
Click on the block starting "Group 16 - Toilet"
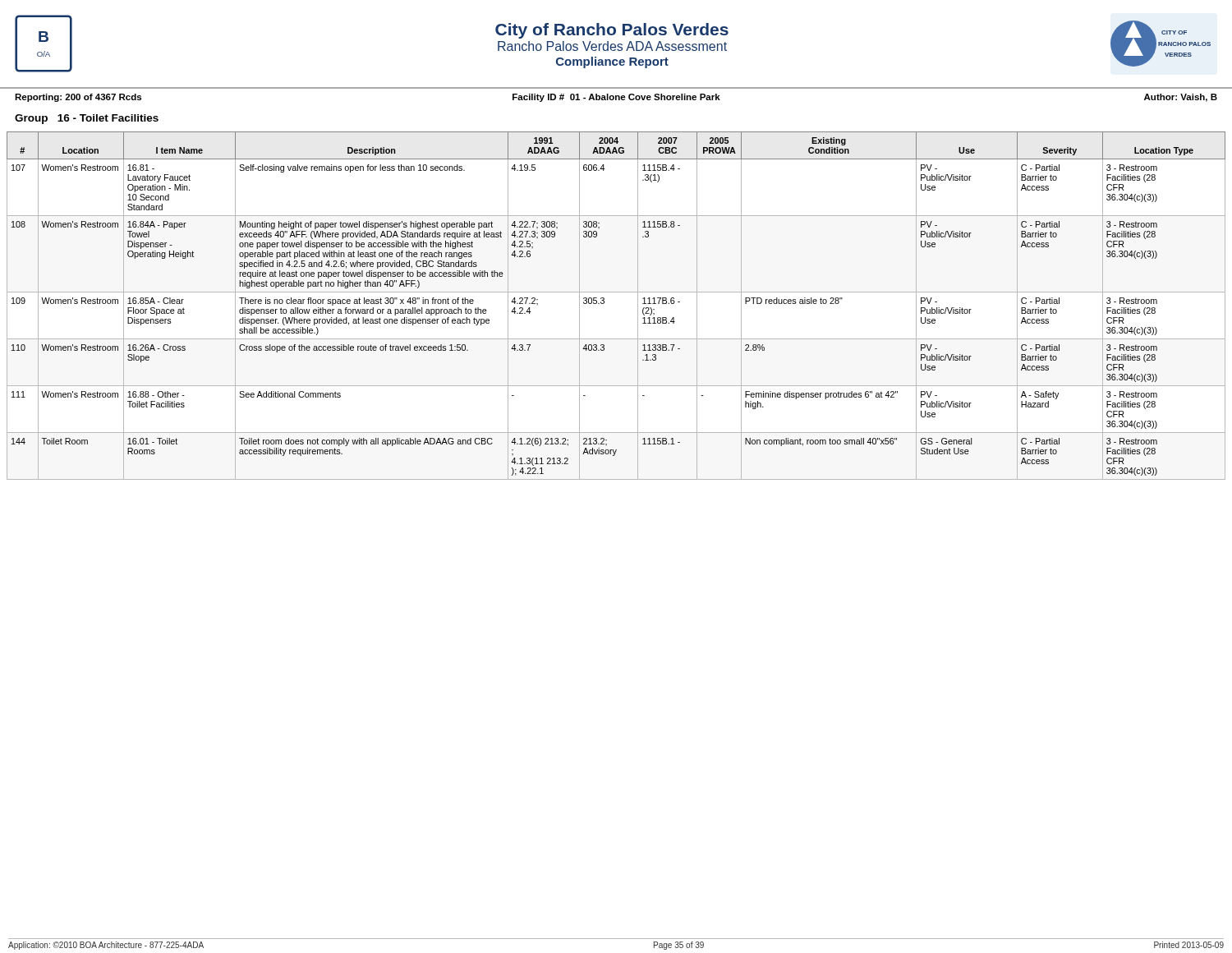(87, 118)
